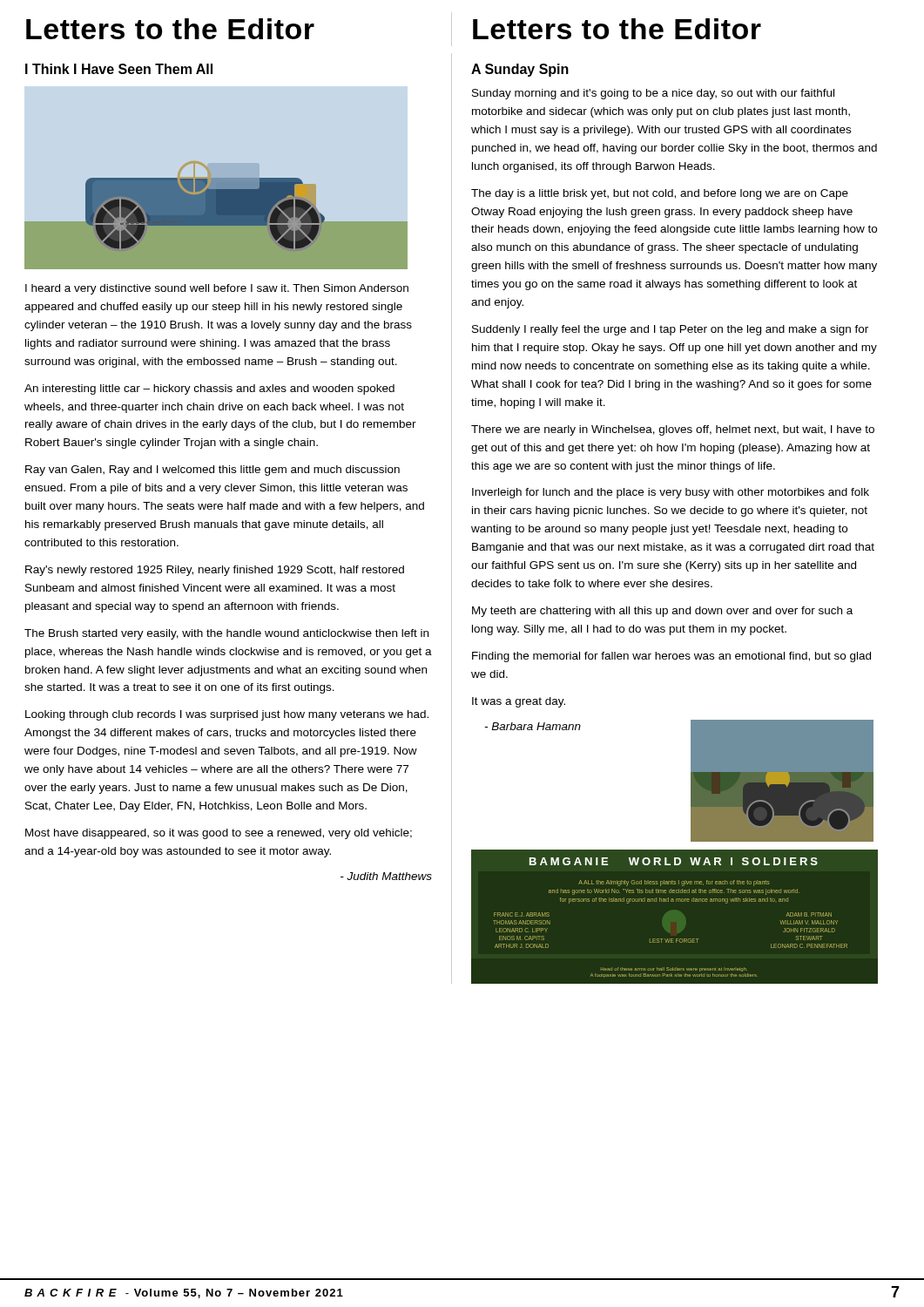The image size is (924, 1307).
Task: Click the passage that begins "Most have disappeared, so it was"
Action: click(x=218, y=842)
